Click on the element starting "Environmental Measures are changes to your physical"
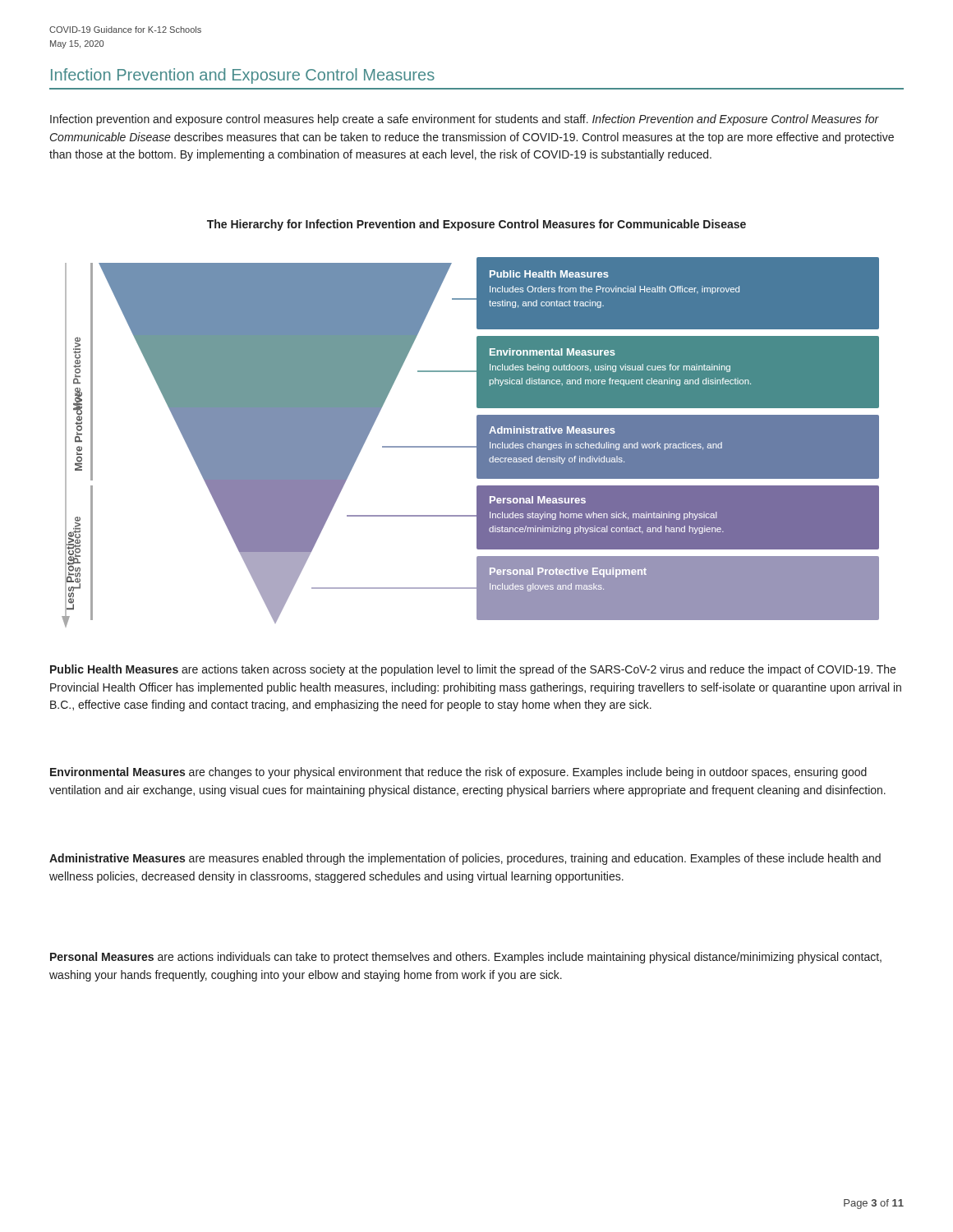This screenshot has width=953, height=1232. [x=468, y=781]
